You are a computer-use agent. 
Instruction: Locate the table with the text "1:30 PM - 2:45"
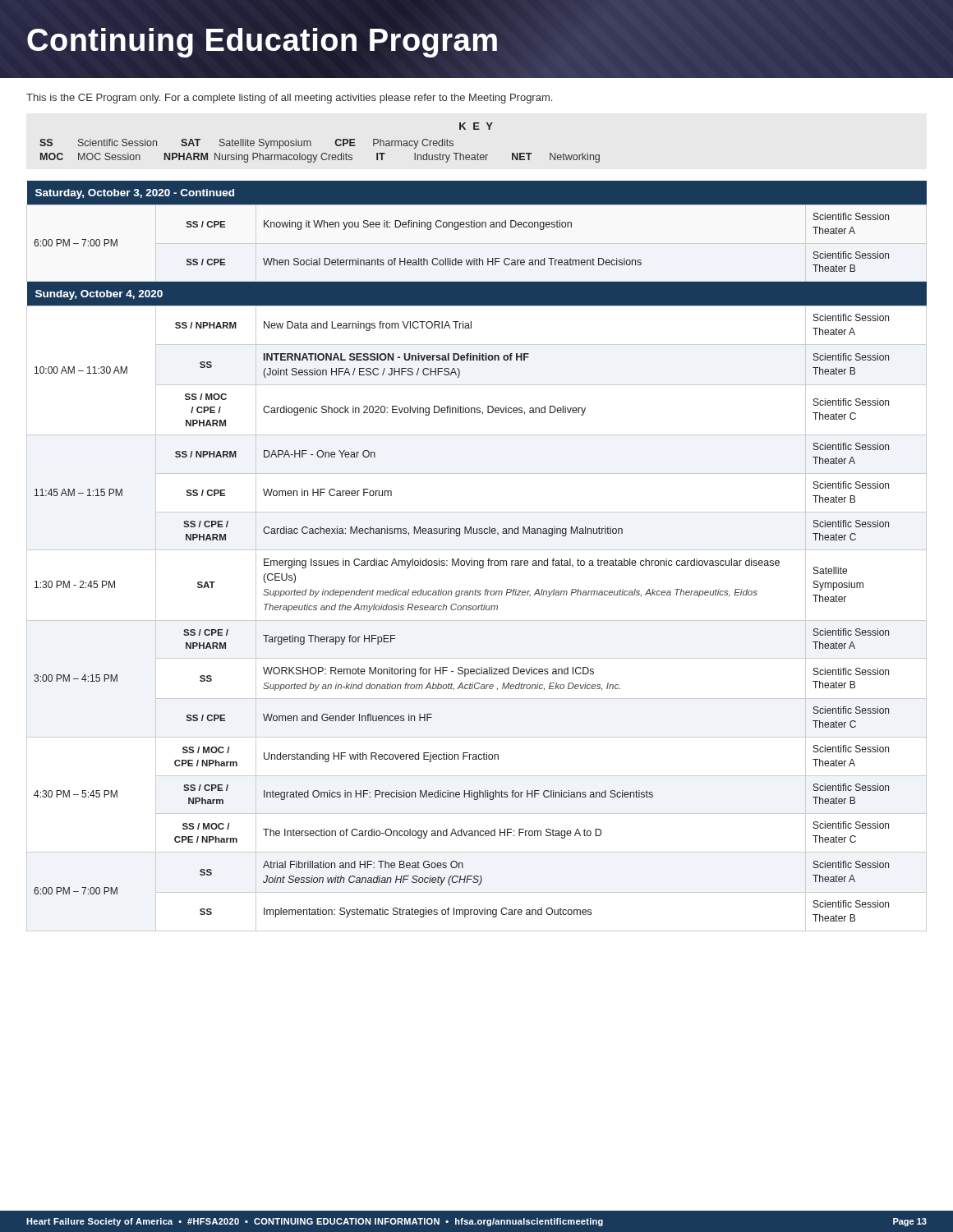476,585
